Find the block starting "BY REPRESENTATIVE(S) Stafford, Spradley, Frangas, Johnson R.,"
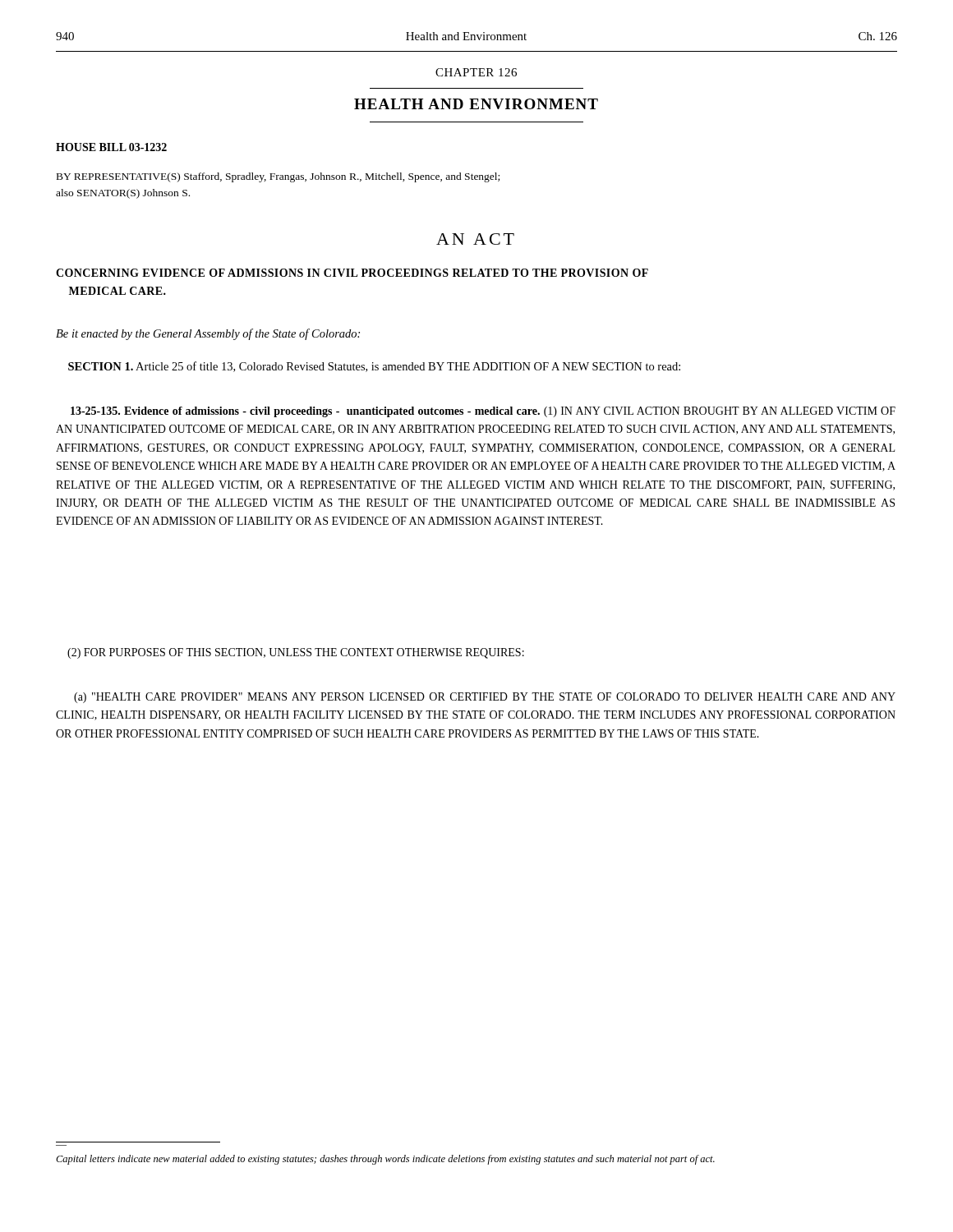 pos(278,184)
